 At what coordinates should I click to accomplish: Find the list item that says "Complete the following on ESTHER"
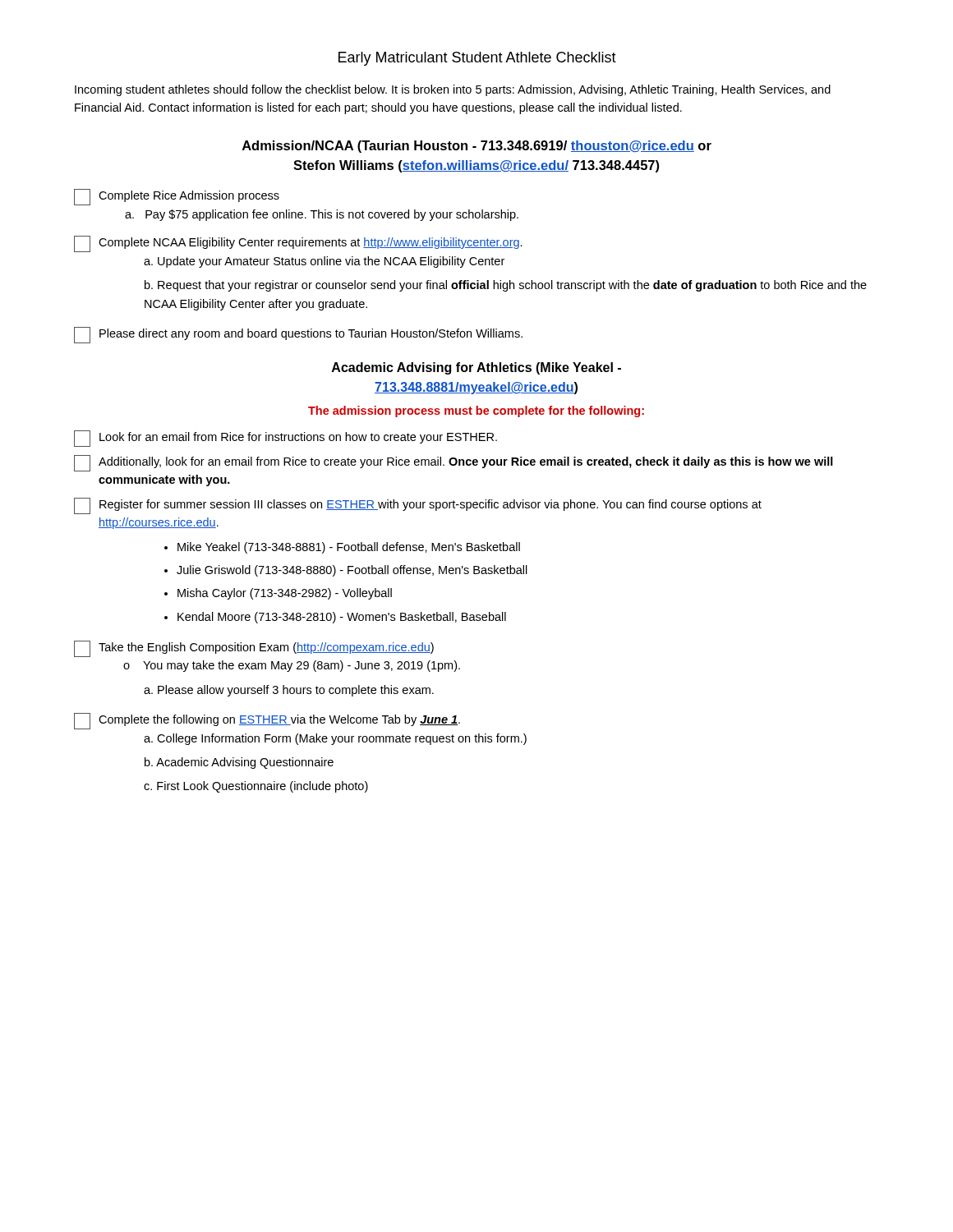click(267, 721)
